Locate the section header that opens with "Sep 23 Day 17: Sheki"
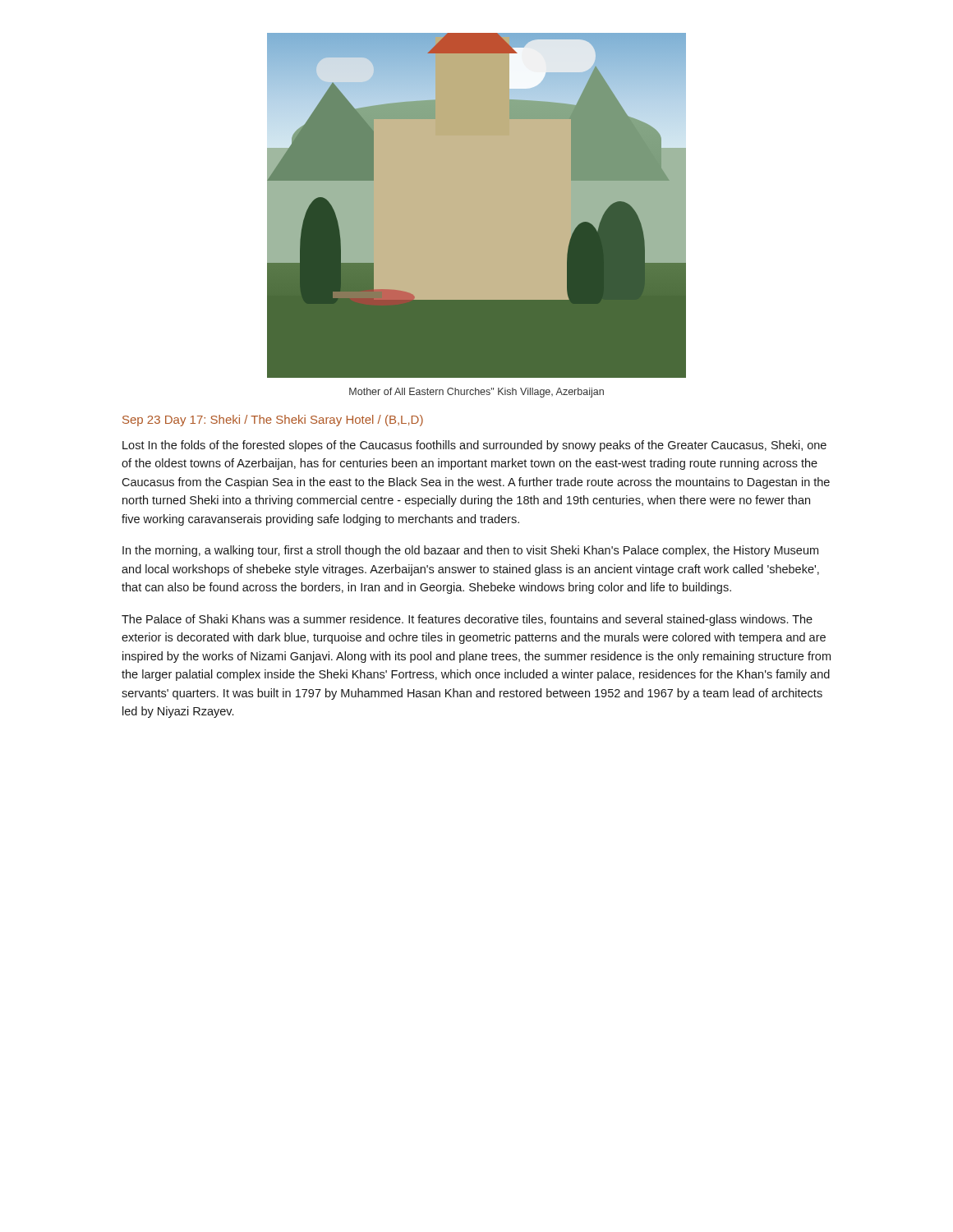The image size is (953, 1232). 273,419
